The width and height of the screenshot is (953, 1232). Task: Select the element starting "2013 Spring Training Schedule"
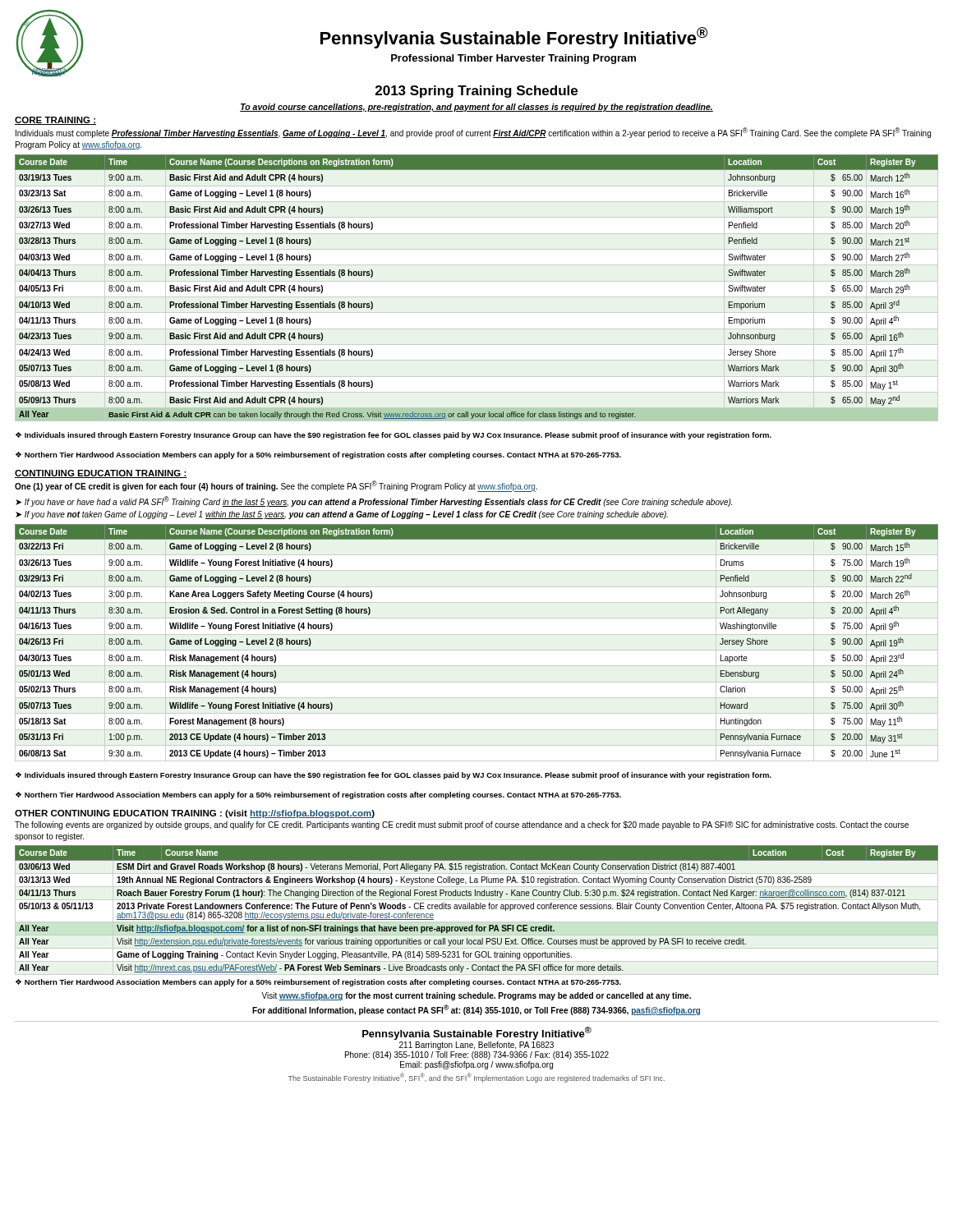pos(476,91)
